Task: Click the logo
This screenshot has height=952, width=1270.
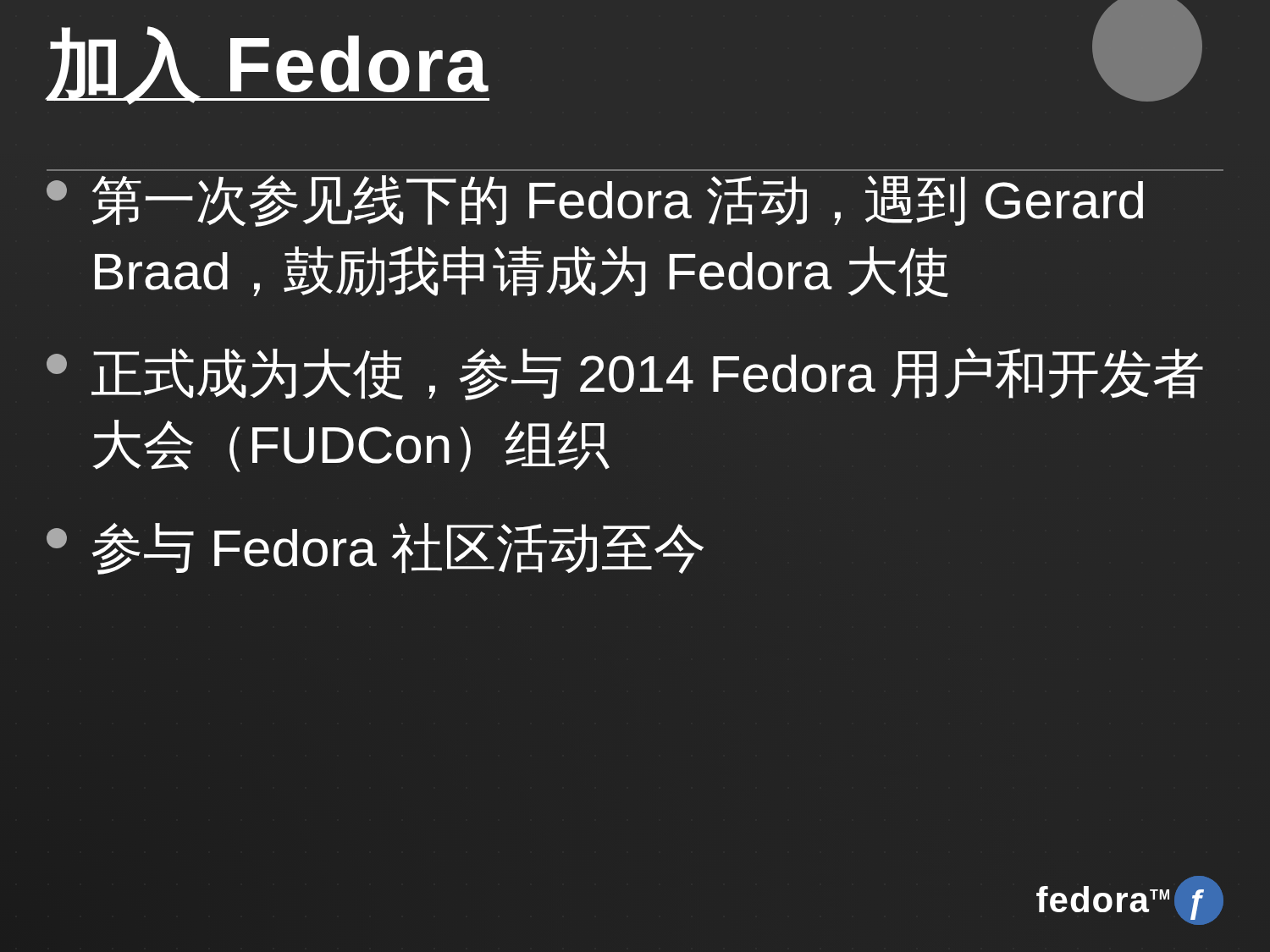Action: pyautogui.click(x=1130, y=900)
